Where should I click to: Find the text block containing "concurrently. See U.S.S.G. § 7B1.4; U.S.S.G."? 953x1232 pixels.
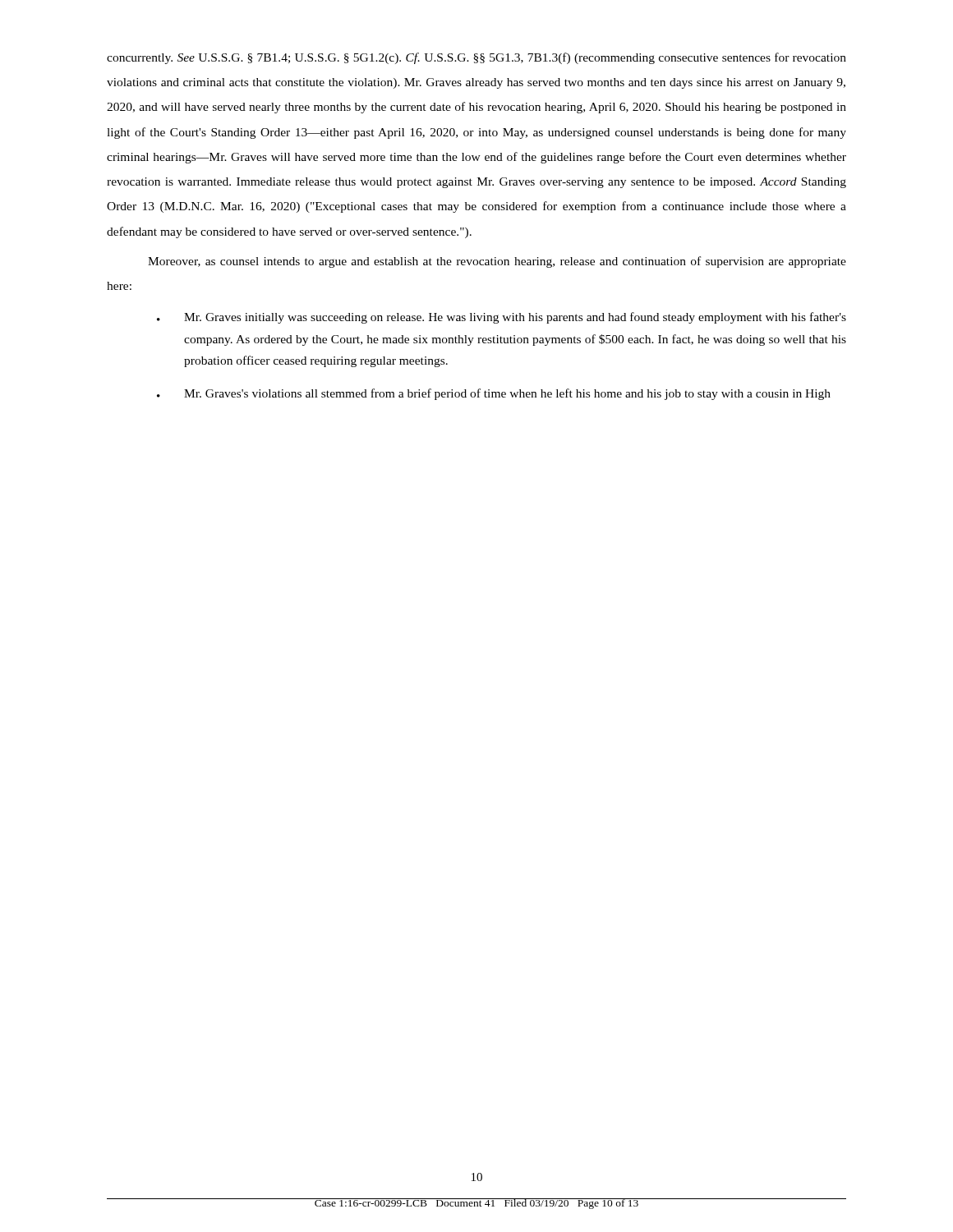pos(476,144)
